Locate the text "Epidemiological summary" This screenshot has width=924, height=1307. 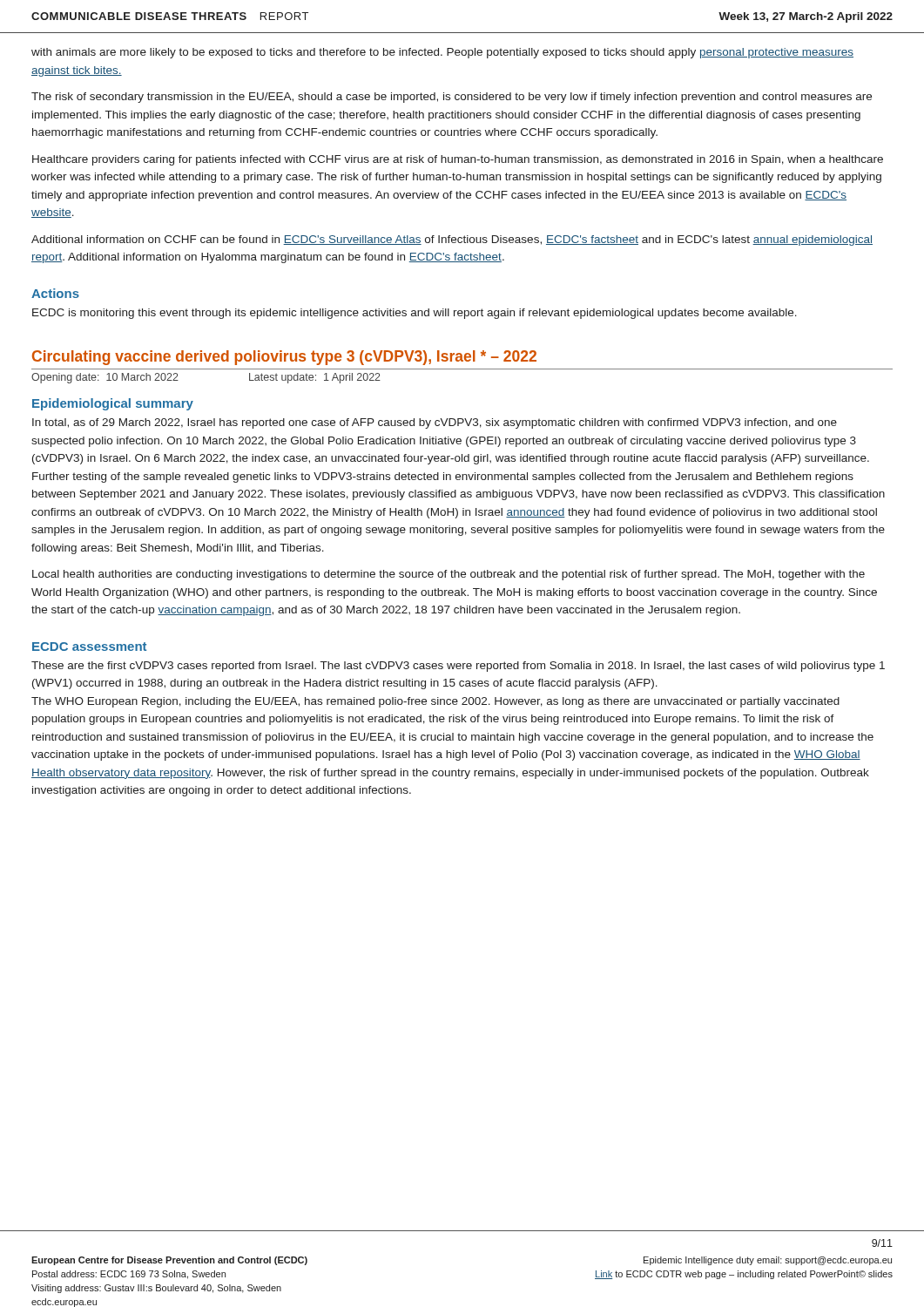coord(112,403)
